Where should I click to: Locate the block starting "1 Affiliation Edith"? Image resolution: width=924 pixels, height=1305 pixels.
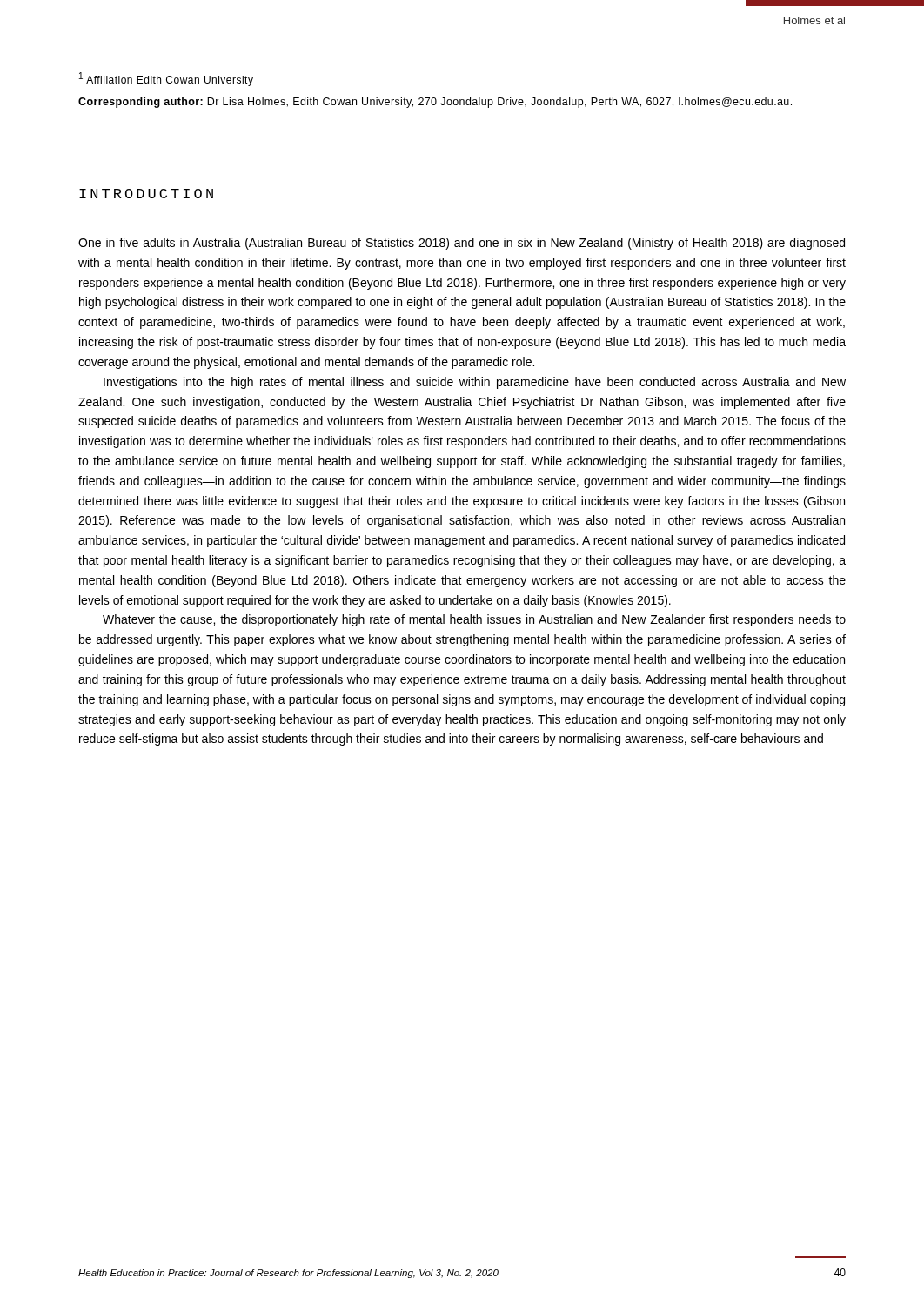coord(166,79)
